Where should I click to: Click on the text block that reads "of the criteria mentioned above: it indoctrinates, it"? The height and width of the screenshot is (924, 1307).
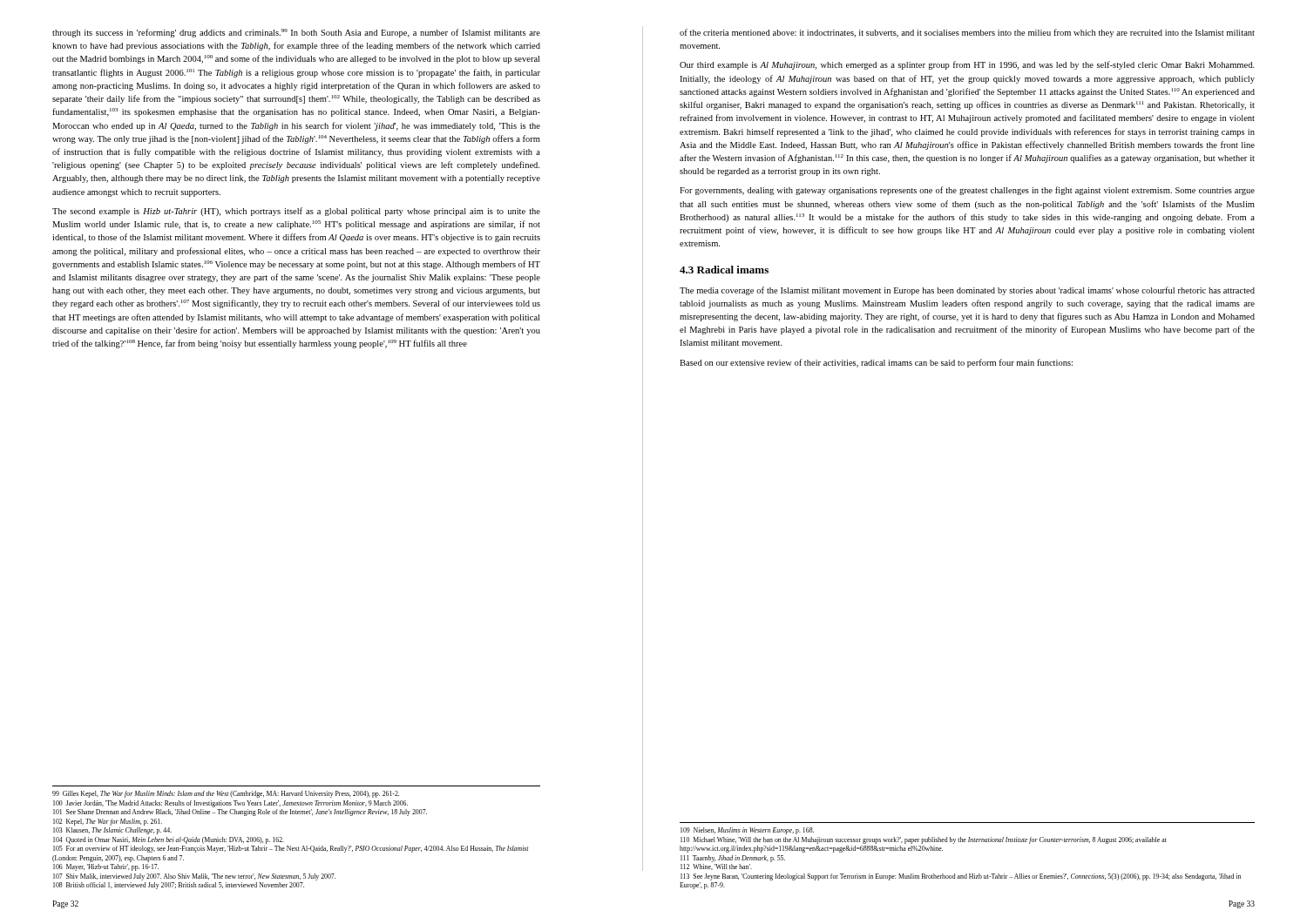(967, 138)
